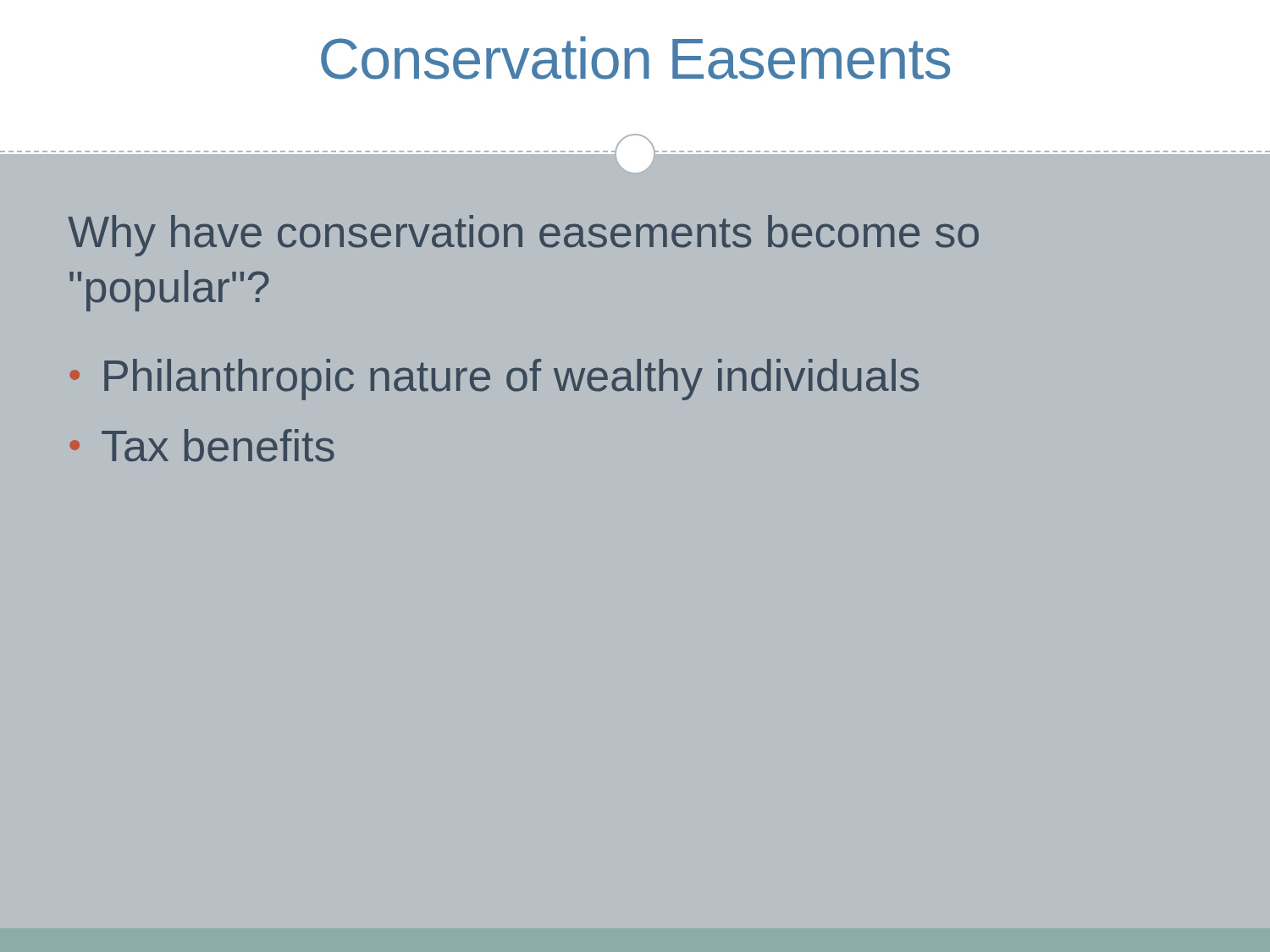Locate the text block with the text "Why have conservation"
Screen dimensions: 952x1270
pyautogui.click(x=635, y=260)
